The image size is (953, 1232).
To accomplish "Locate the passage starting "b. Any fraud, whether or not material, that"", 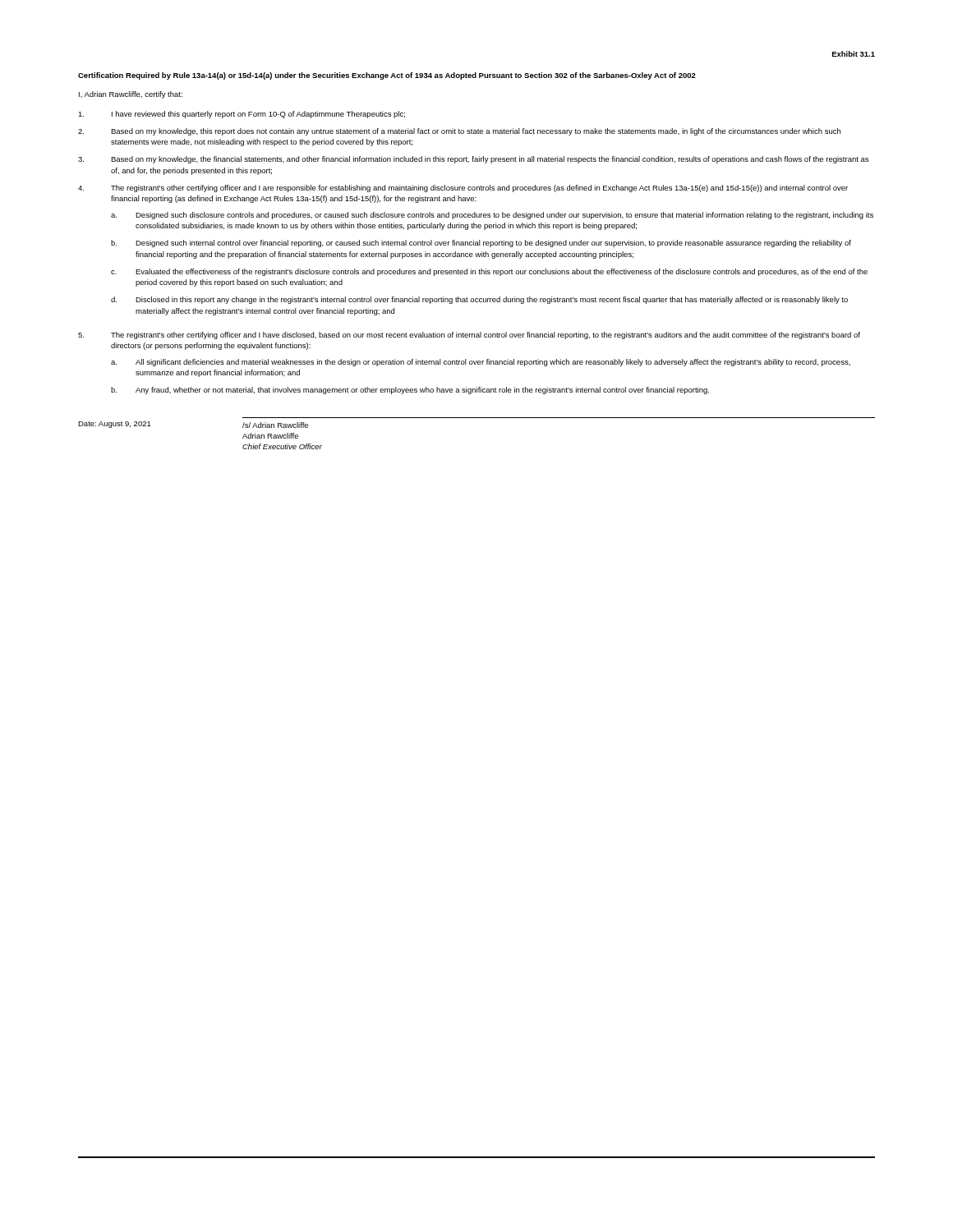I will coord(493,390).
